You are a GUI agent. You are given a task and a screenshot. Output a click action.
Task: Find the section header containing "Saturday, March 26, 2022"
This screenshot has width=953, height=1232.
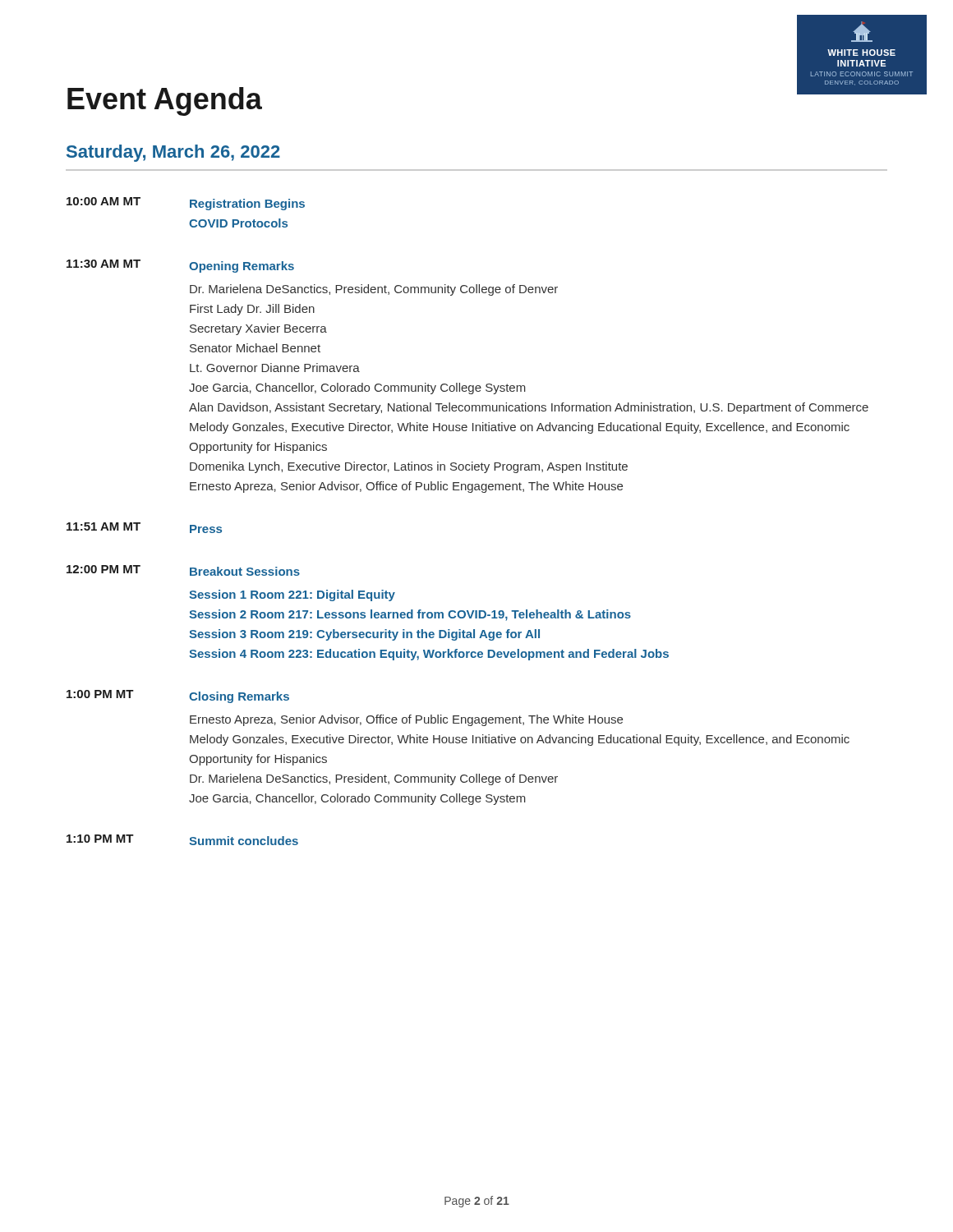(173, 152)
